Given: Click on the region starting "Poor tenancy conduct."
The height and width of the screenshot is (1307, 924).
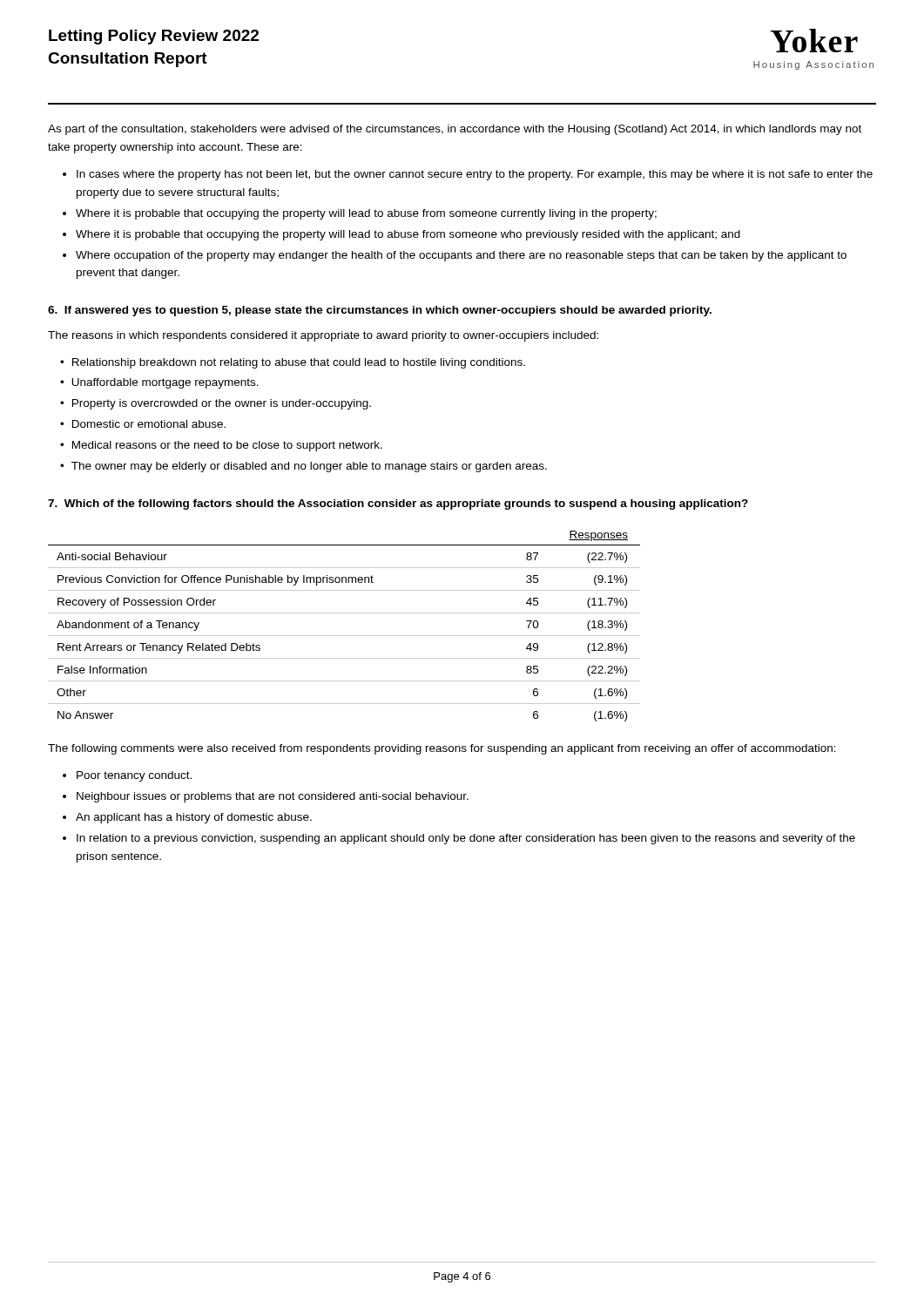Looking at the screenshot, I should point(134,775).
